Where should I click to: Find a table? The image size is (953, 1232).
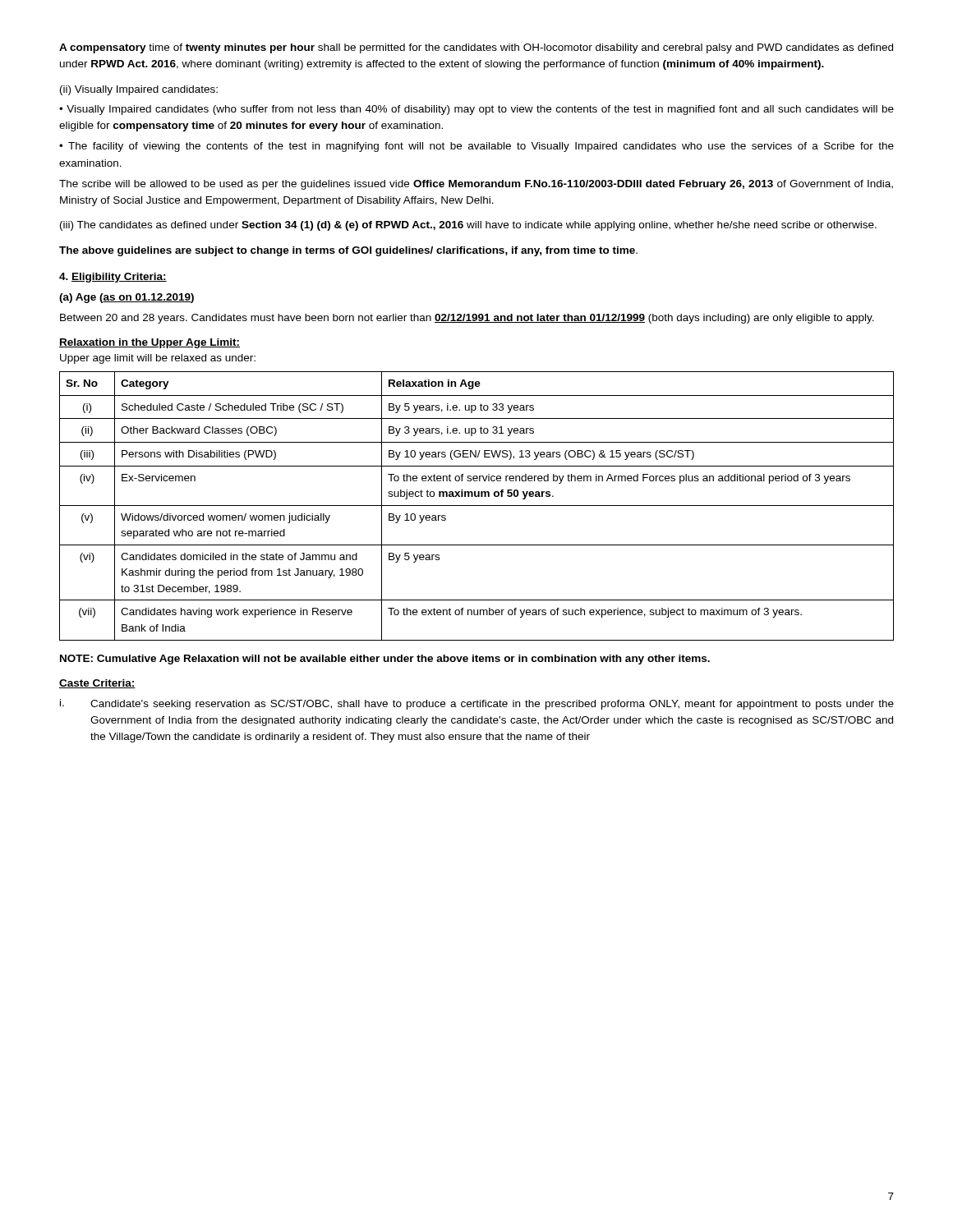476,506
